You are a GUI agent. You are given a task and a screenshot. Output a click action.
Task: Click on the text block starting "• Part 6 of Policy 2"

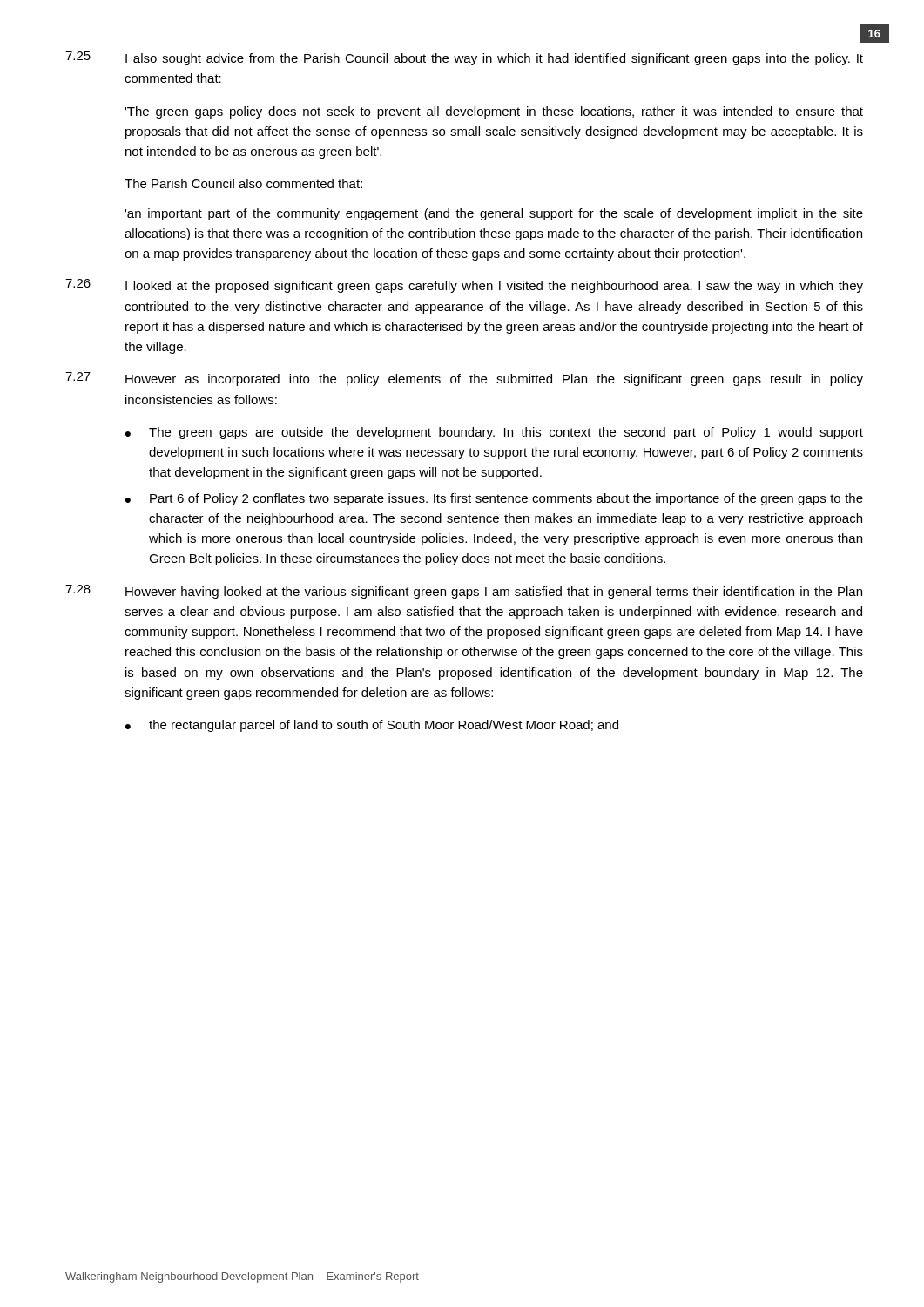coord(494,528)
